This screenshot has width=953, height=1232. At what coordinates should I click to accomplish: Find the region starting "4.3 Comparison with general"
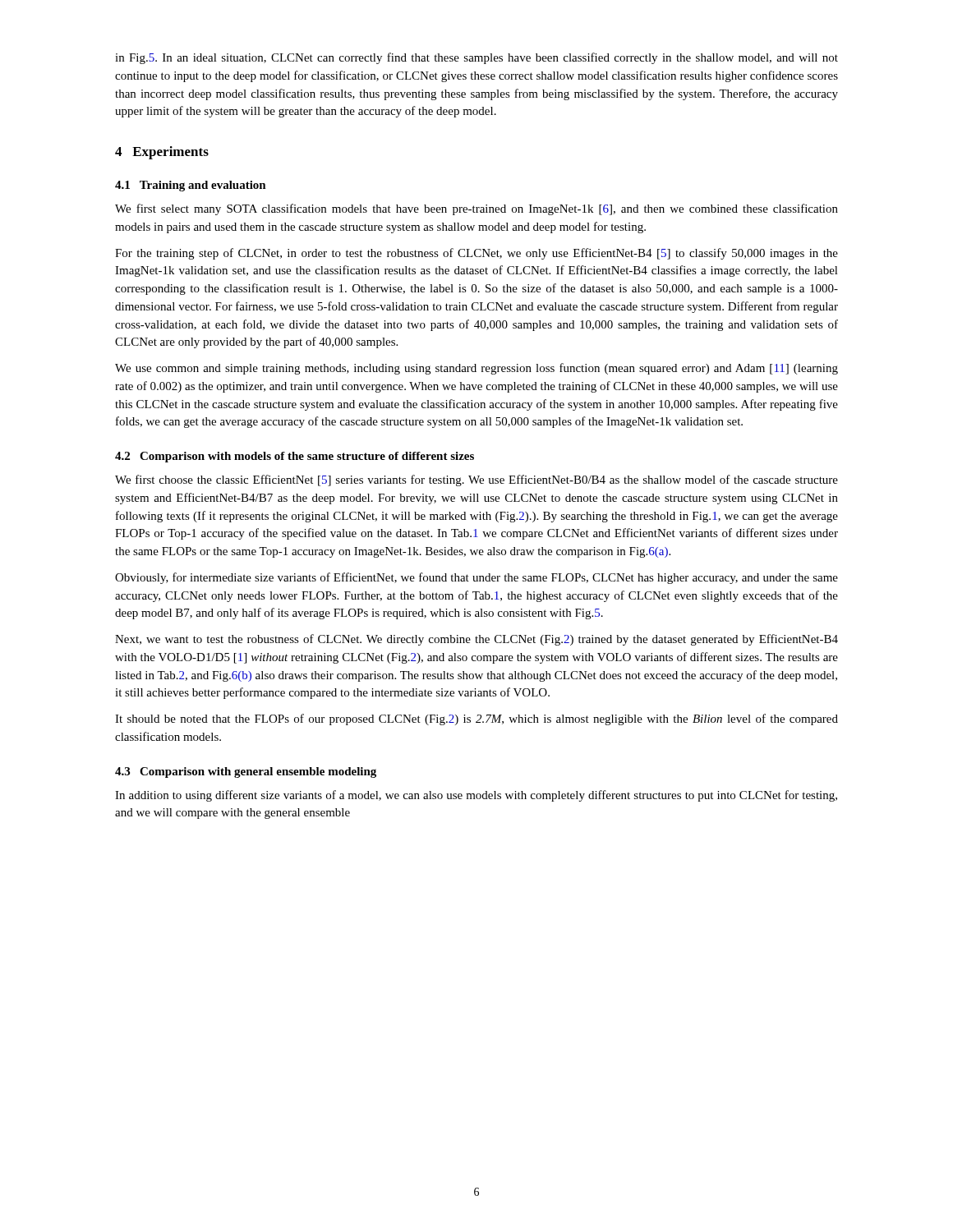click(x=246, y=772)
